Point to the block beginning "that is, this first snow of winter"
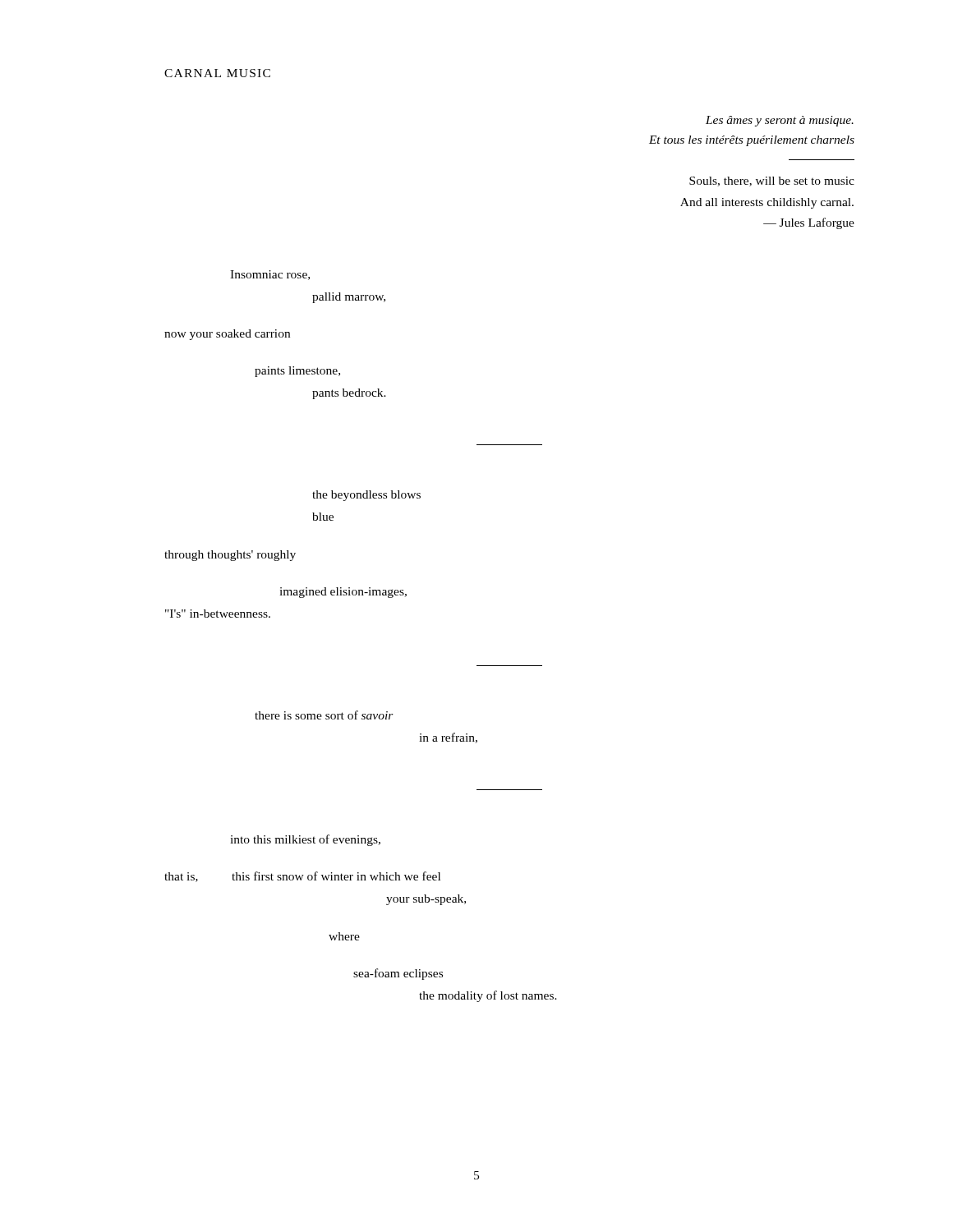953x1232 pixels. click(302, 877)
